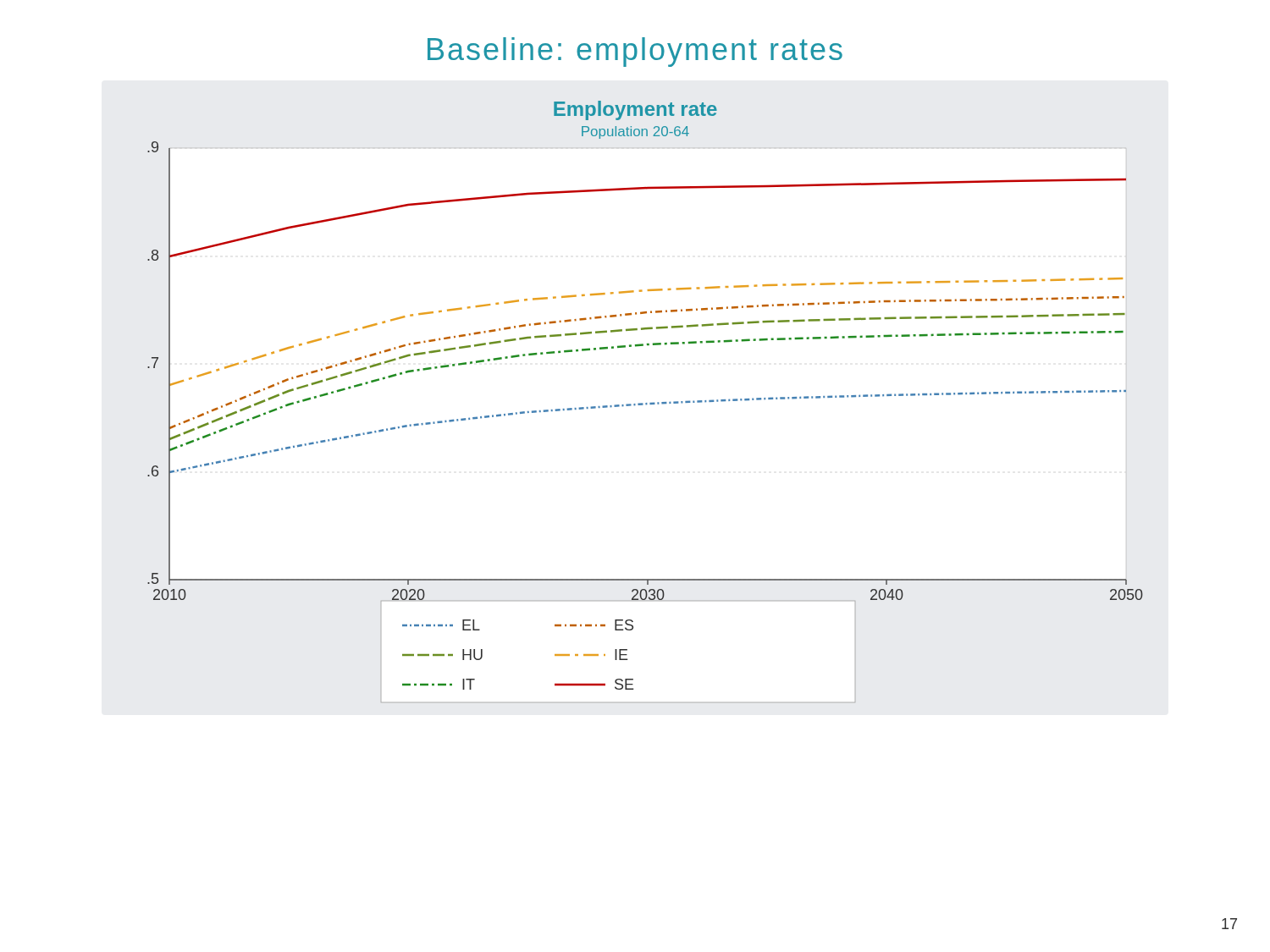Click on the passage starting "Baseline: employment rates"
1270x952 pixels.
click(635, 50)
